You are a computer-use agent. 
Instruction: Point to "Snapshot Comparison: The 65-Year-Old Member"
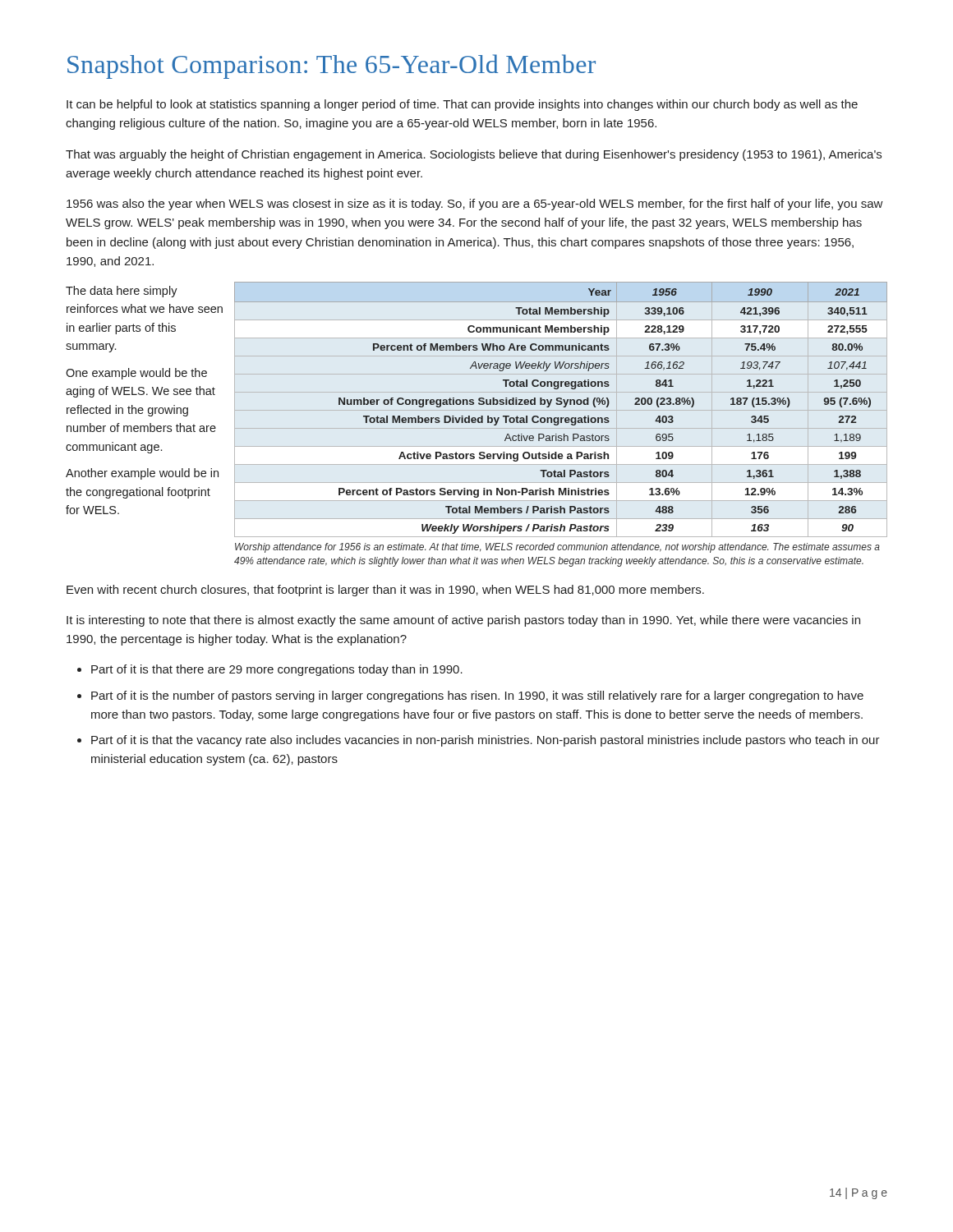coord(476,64)
